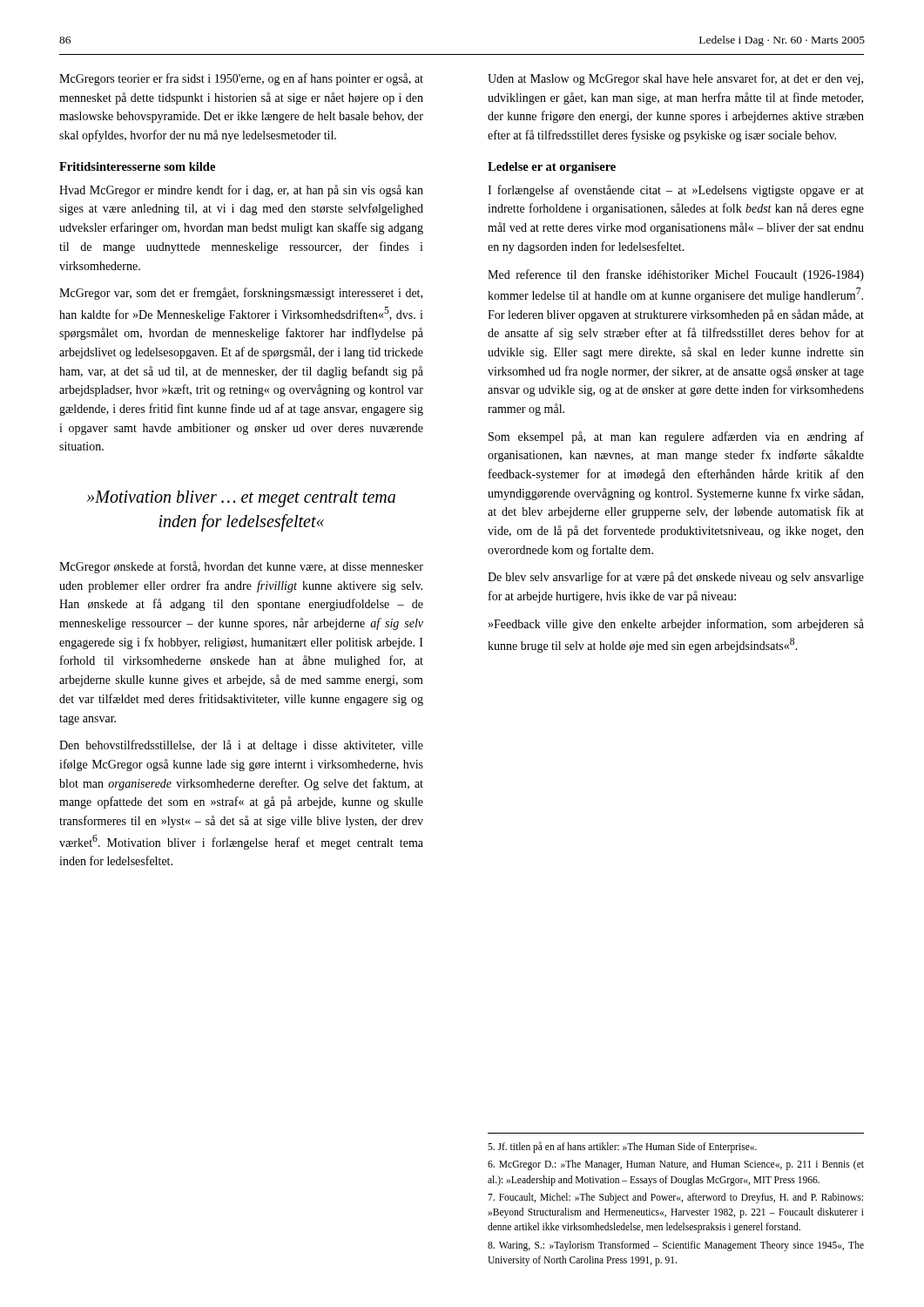Image resolution: width=924 pixels, height=1307 pixels.
Task: Point to the element starting "Med reference til den franske"
Action: point(676,342)
